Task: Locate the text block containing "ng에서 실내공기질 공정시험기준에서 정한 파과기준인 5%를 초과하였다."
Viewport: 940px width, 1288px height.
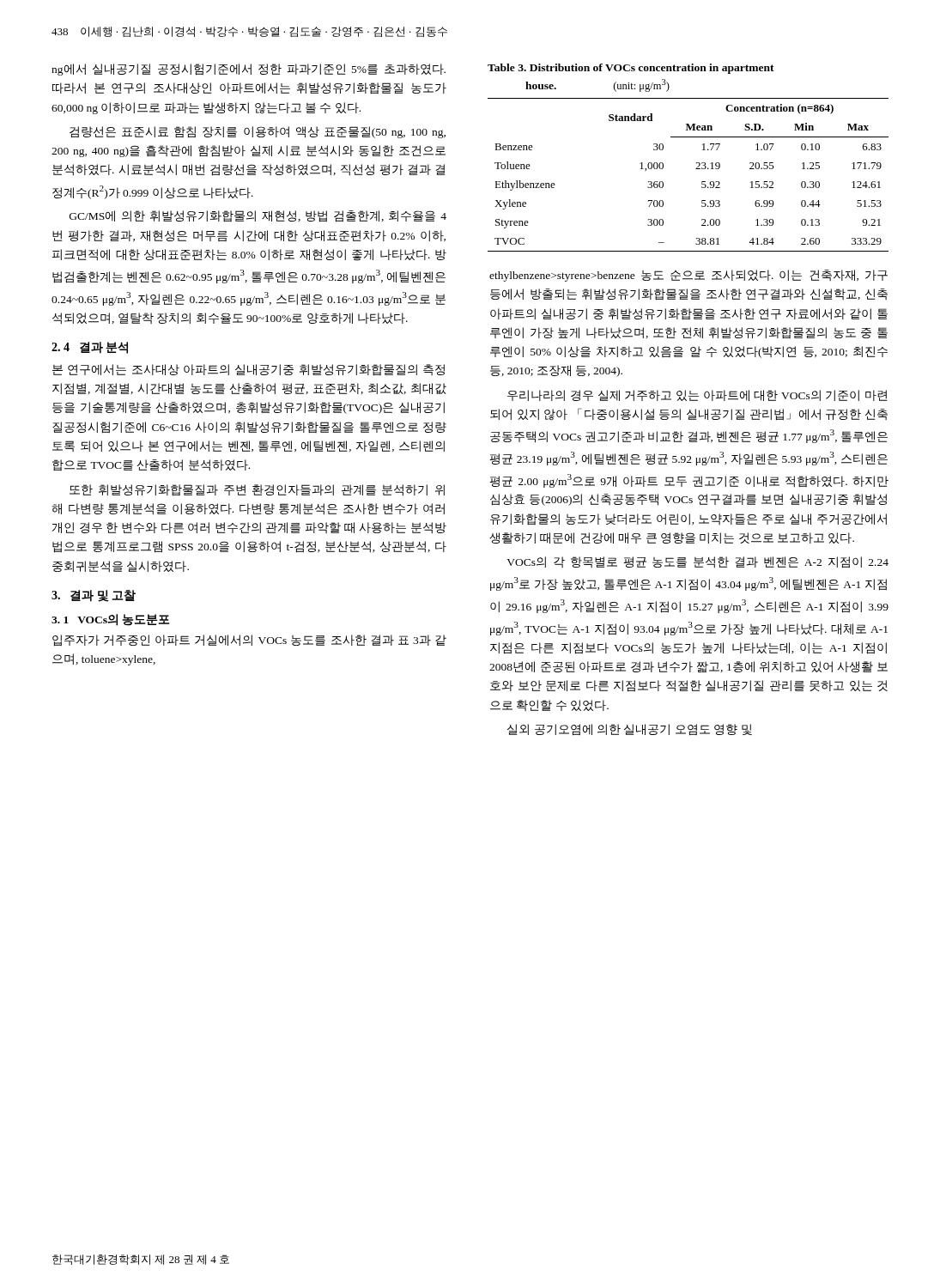Action: (x=249, y=194)
